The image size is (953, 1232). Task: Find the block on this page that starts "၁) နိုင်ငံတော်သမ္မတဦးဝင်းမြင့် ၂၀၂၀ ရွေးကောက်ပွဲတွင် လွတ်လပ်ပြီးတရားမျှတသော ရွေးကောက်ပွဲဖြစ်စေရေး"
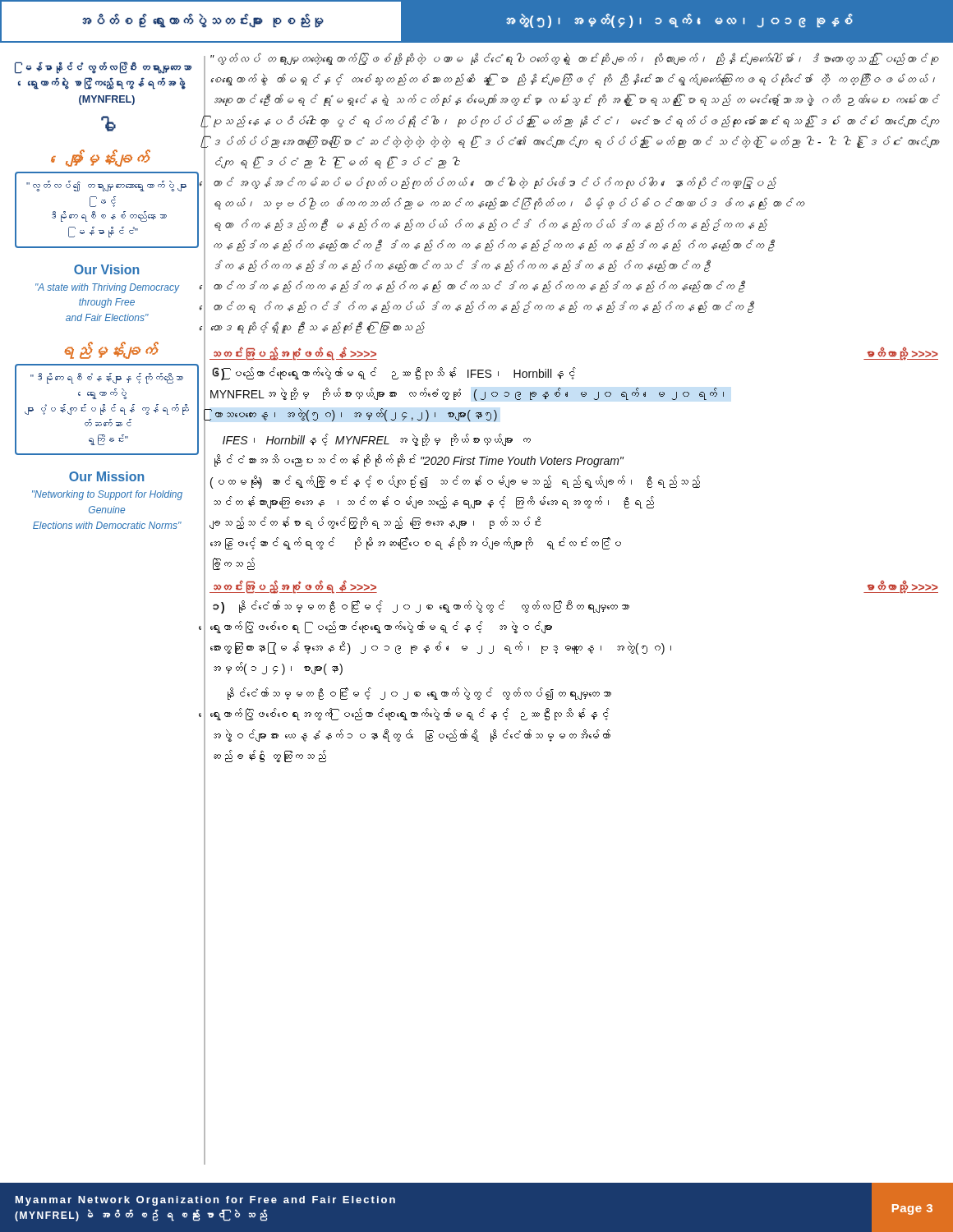[x=443, y=638]
